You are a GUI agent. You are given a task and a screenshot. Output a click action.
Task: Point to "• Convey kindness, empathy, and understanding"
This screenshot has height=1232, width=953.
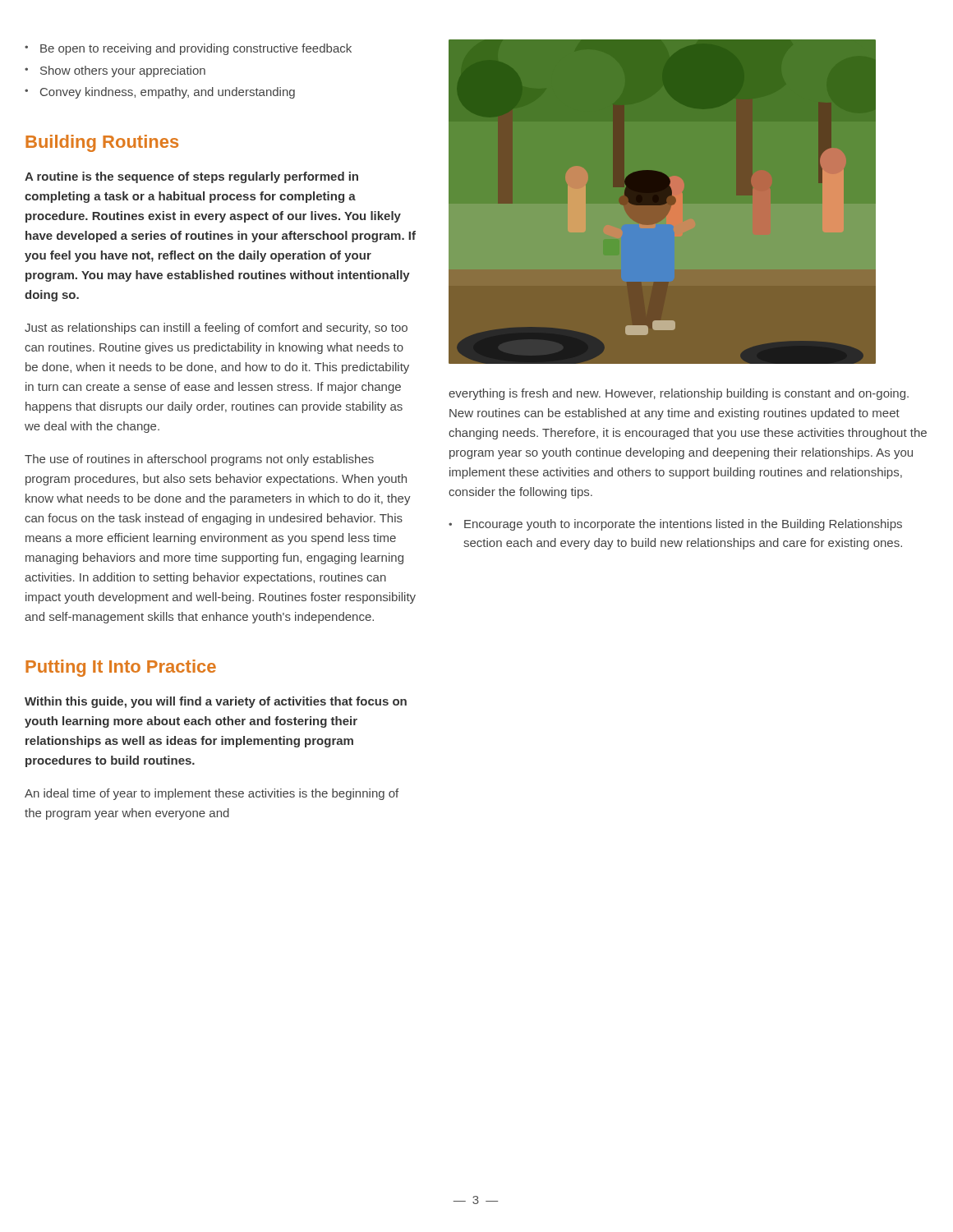point(160,92)
